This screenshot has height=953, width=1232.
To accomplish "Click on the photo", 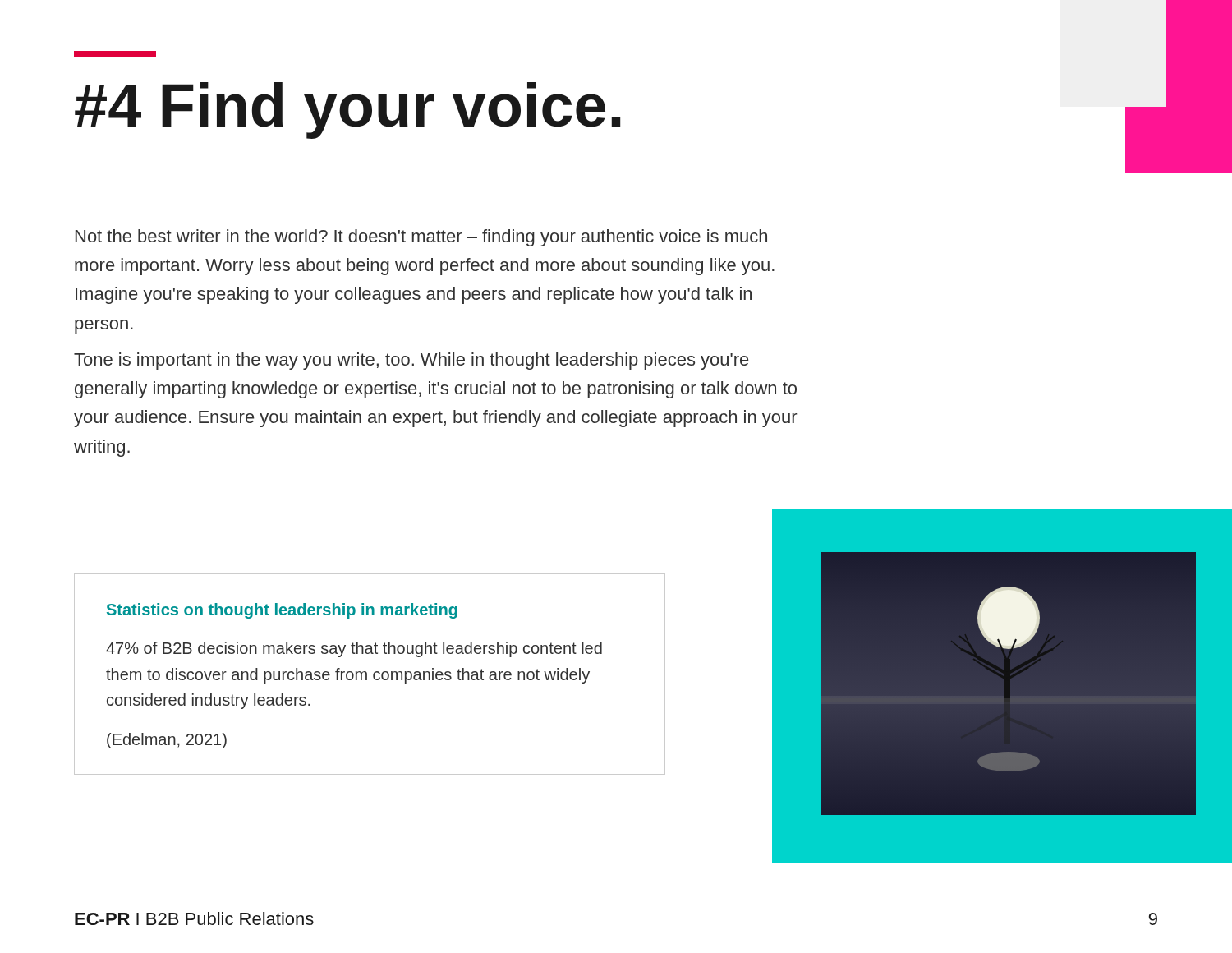I will 1009,684.
